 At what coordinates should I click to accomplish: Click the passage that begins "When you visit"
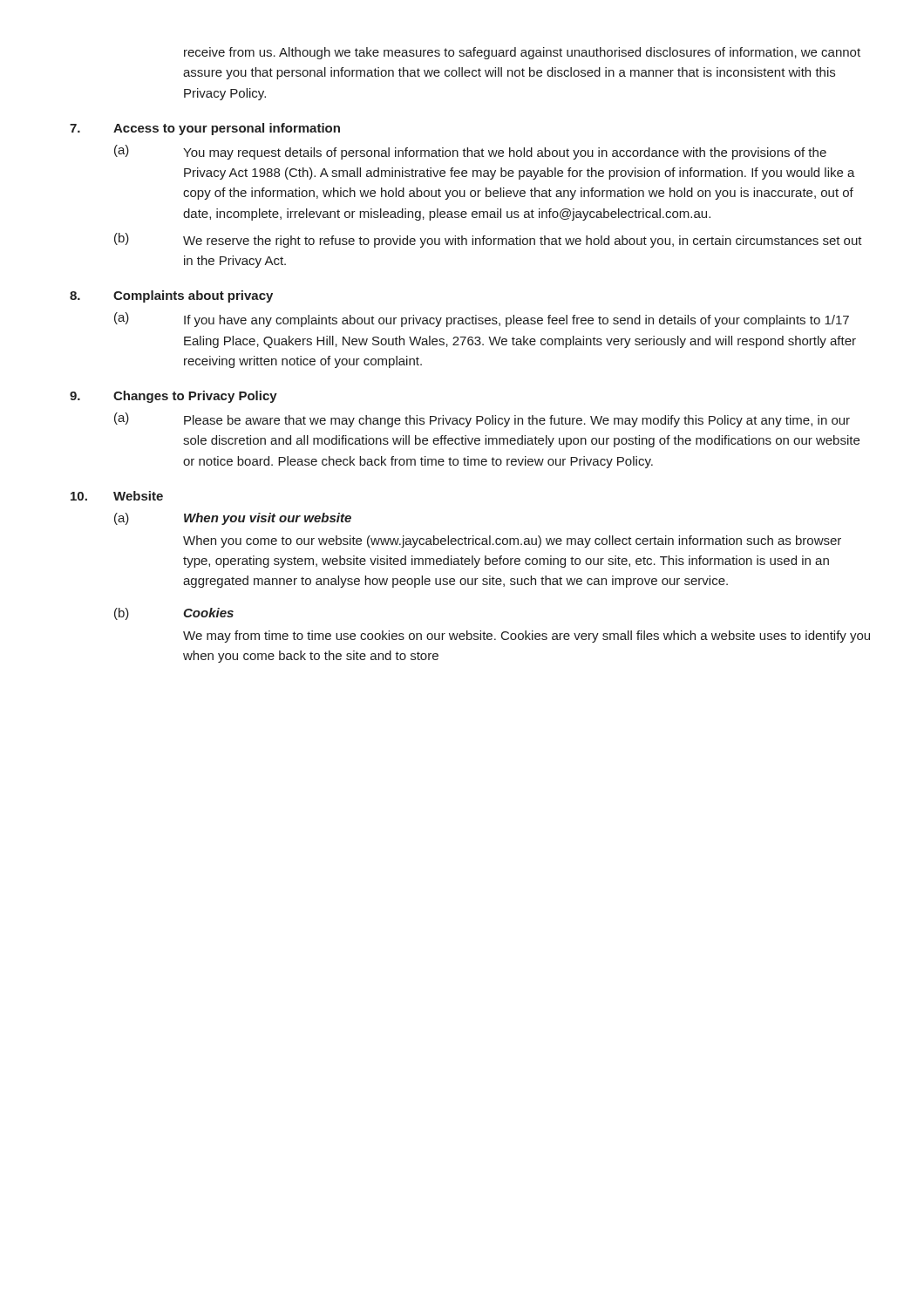pos(267,517)
